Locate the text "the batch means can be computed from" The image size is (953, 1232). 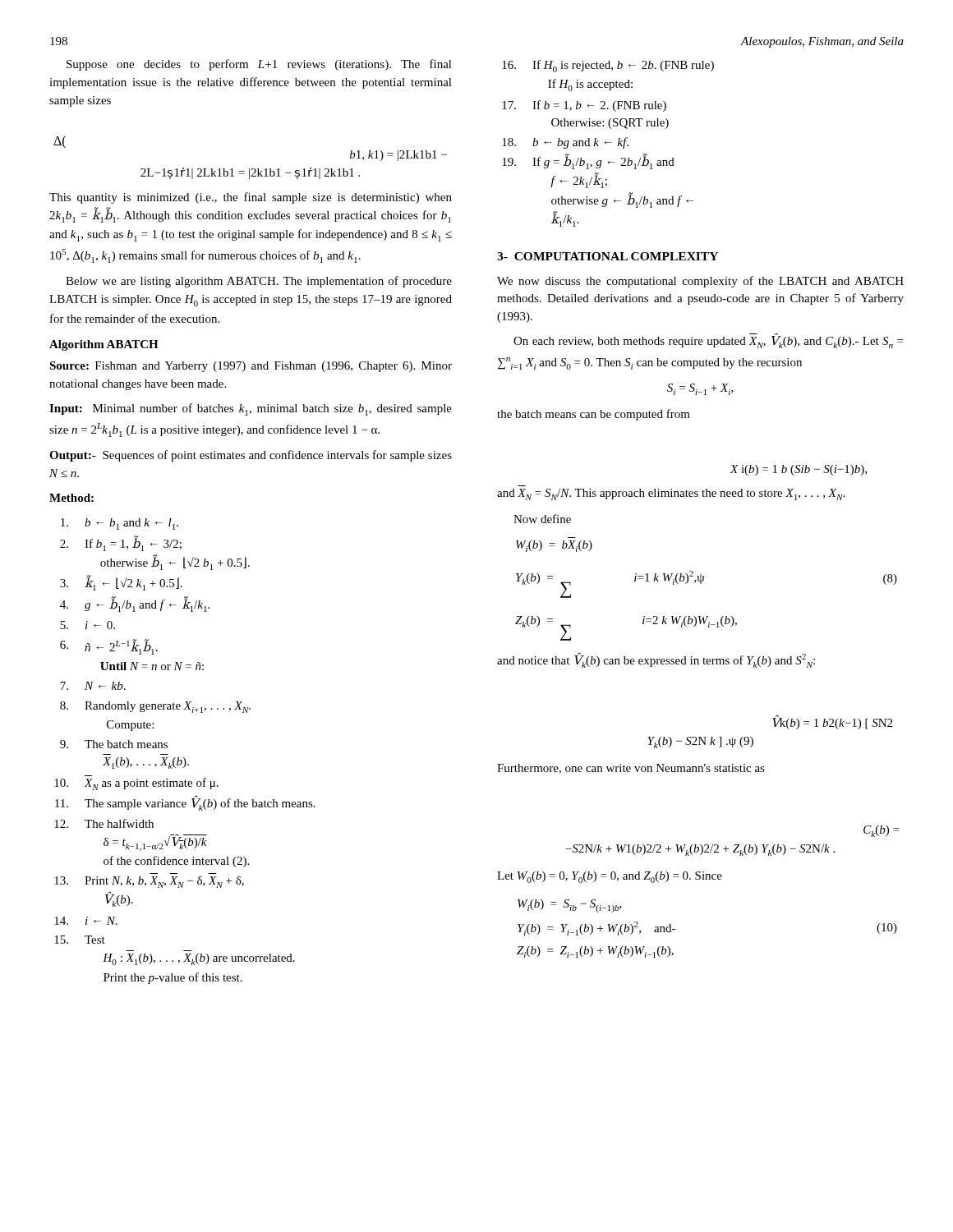(700, 415)
